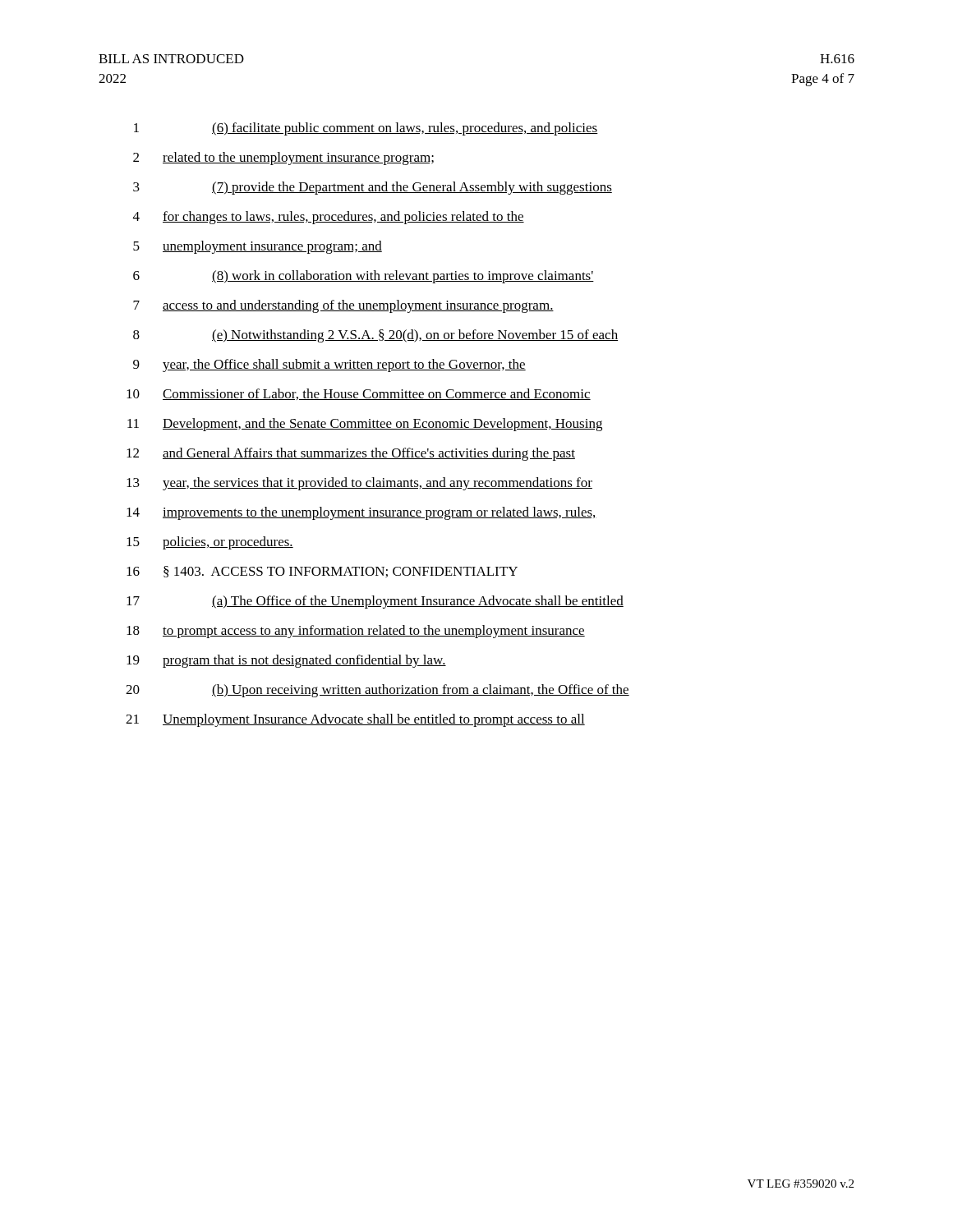Point to the block beginning "17 (a) The Office of the Unemployment"
This screenshot has height=1232, width=953.
tap(476, 601)
